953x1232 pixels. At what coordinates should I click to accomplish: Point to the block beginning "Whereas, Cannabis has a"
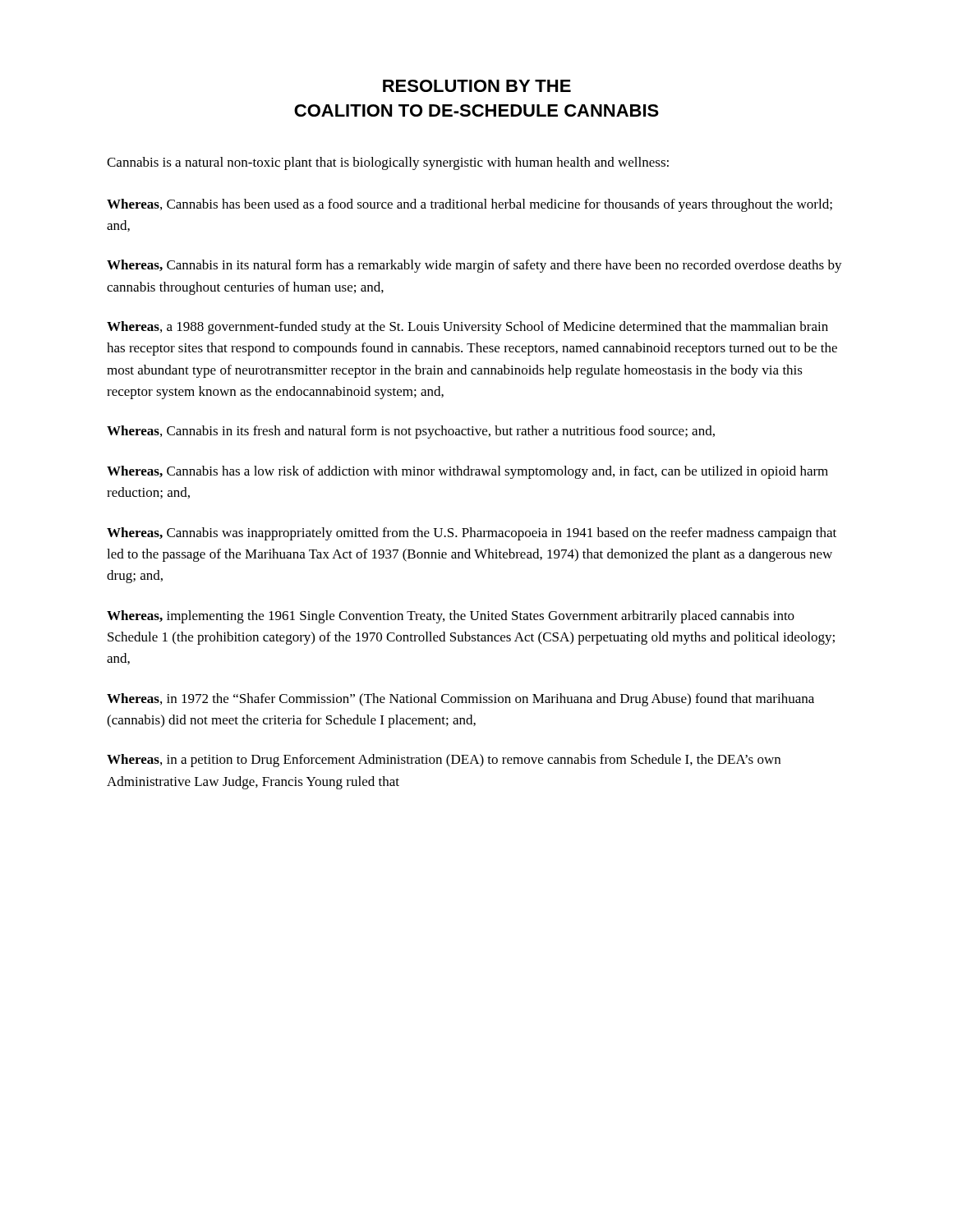tap(468, 482)
